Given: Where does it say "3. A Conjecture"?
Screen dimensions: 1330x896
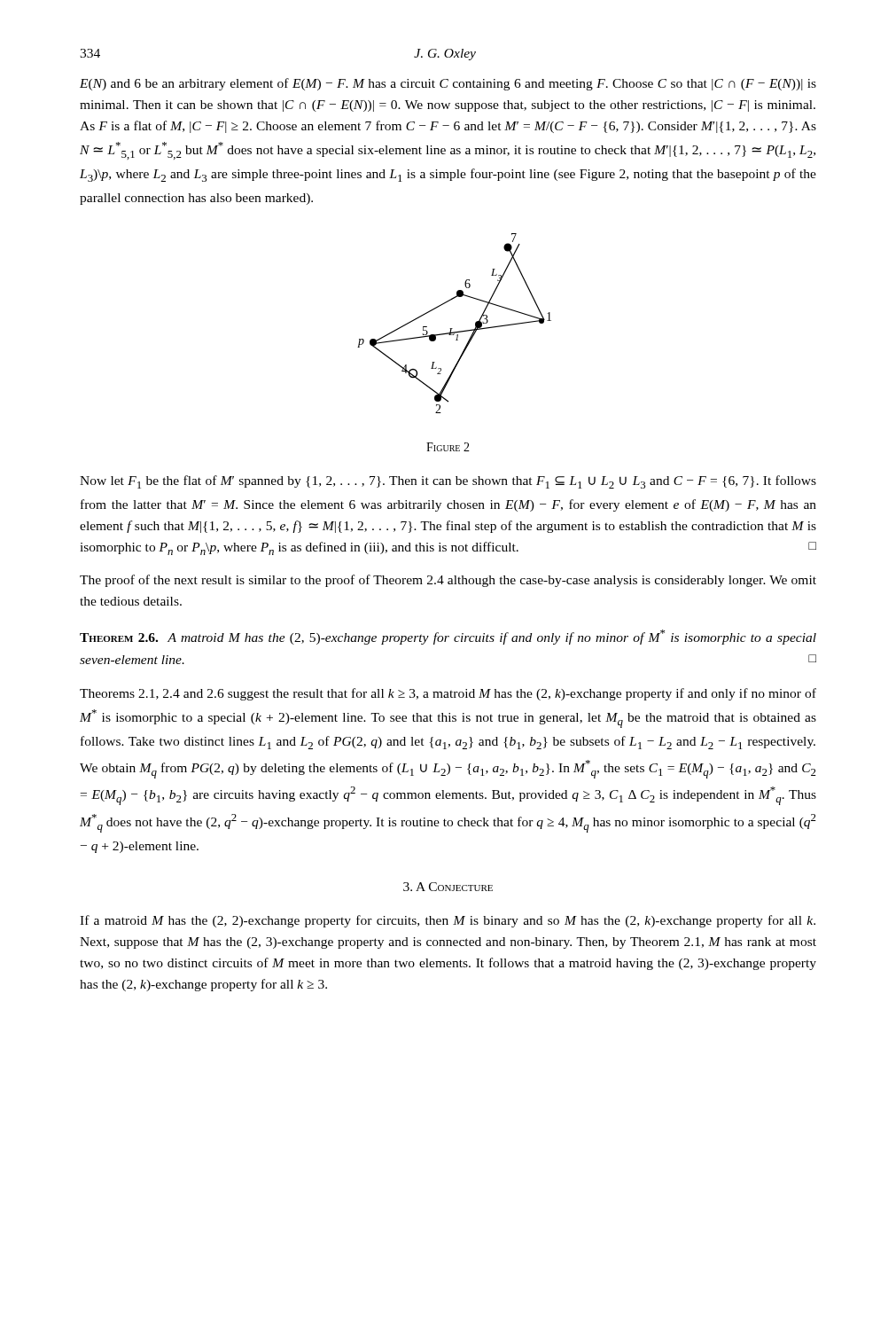Looking at the screenshot, I should [x=448, y=886].
